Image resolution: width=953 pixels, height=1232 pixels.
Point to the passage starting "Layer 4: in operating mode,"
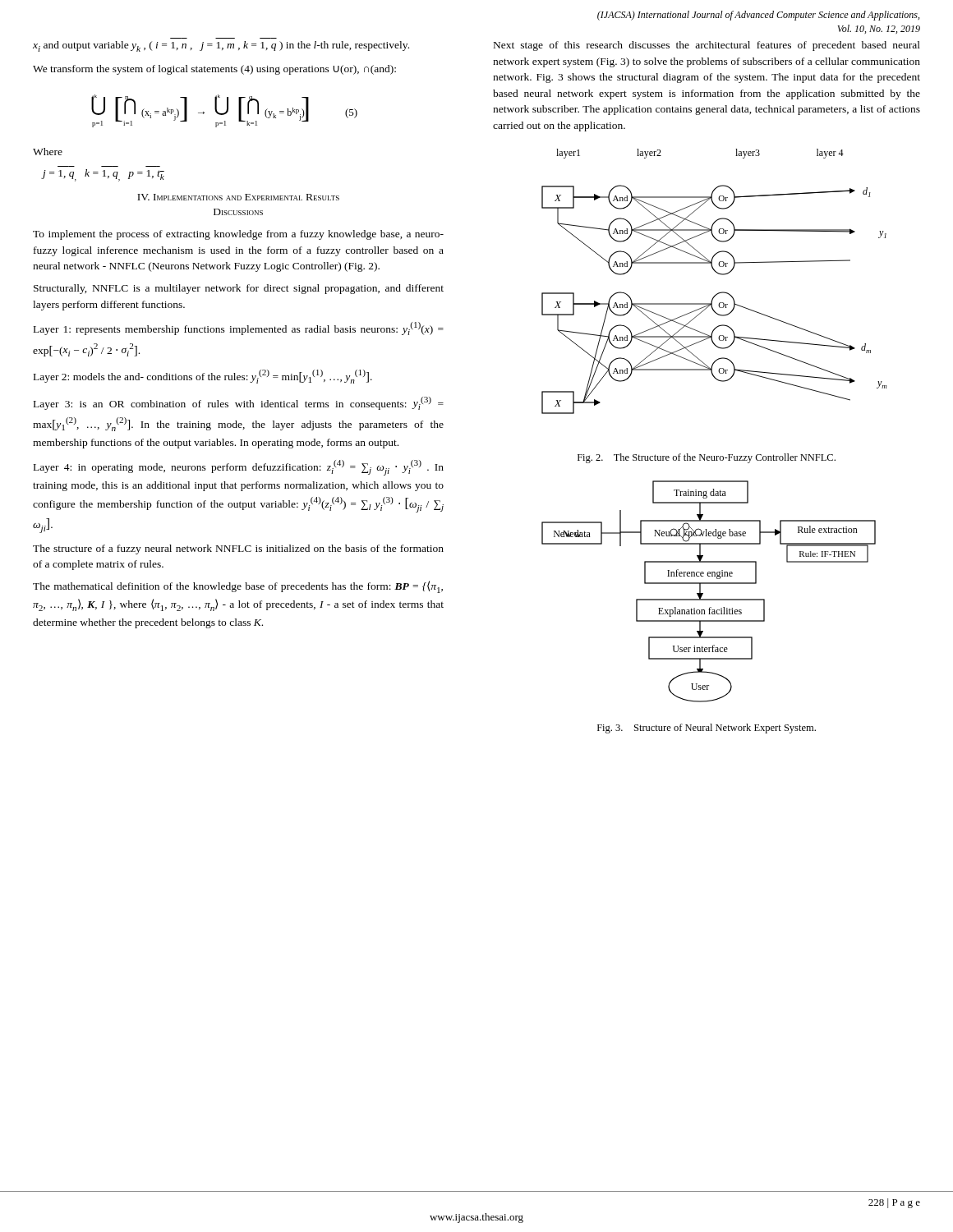click(x=238, y=495)
